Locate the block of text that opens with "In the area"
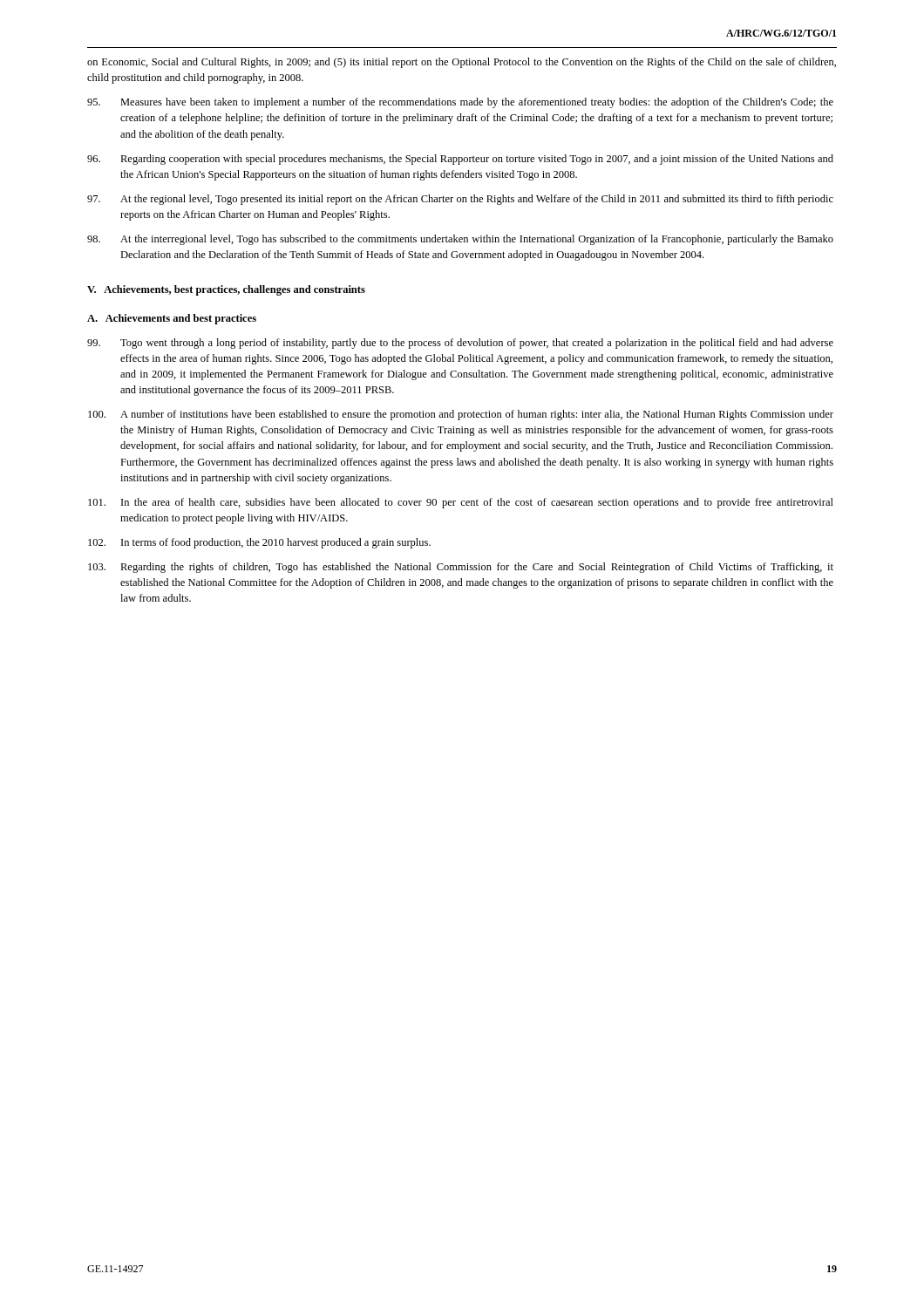This screenshot has height=1308, width=924. [x=460, y=510]
